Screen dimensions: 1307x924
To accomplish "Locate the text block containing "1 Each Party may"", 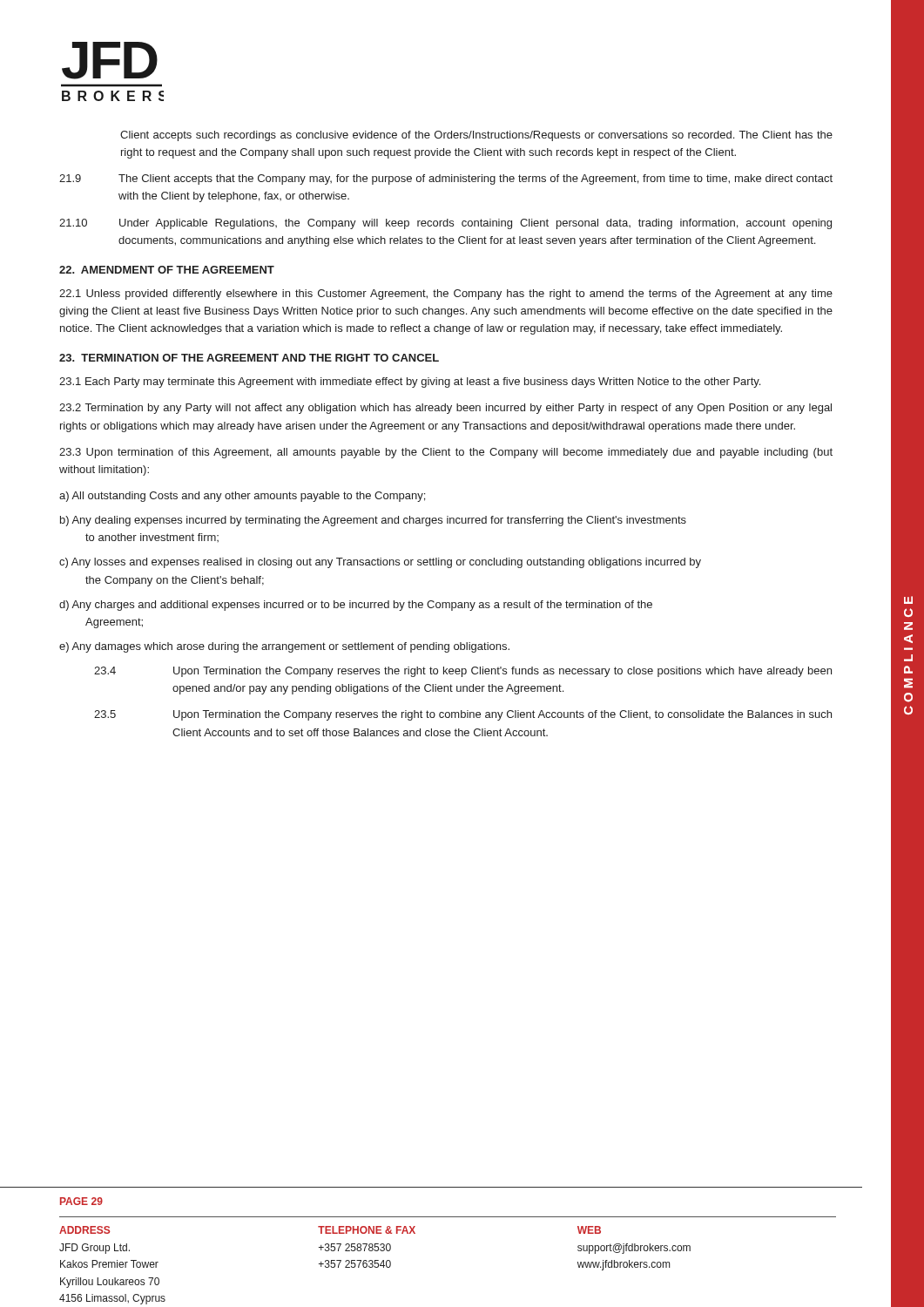I will (x=410, y=381).
